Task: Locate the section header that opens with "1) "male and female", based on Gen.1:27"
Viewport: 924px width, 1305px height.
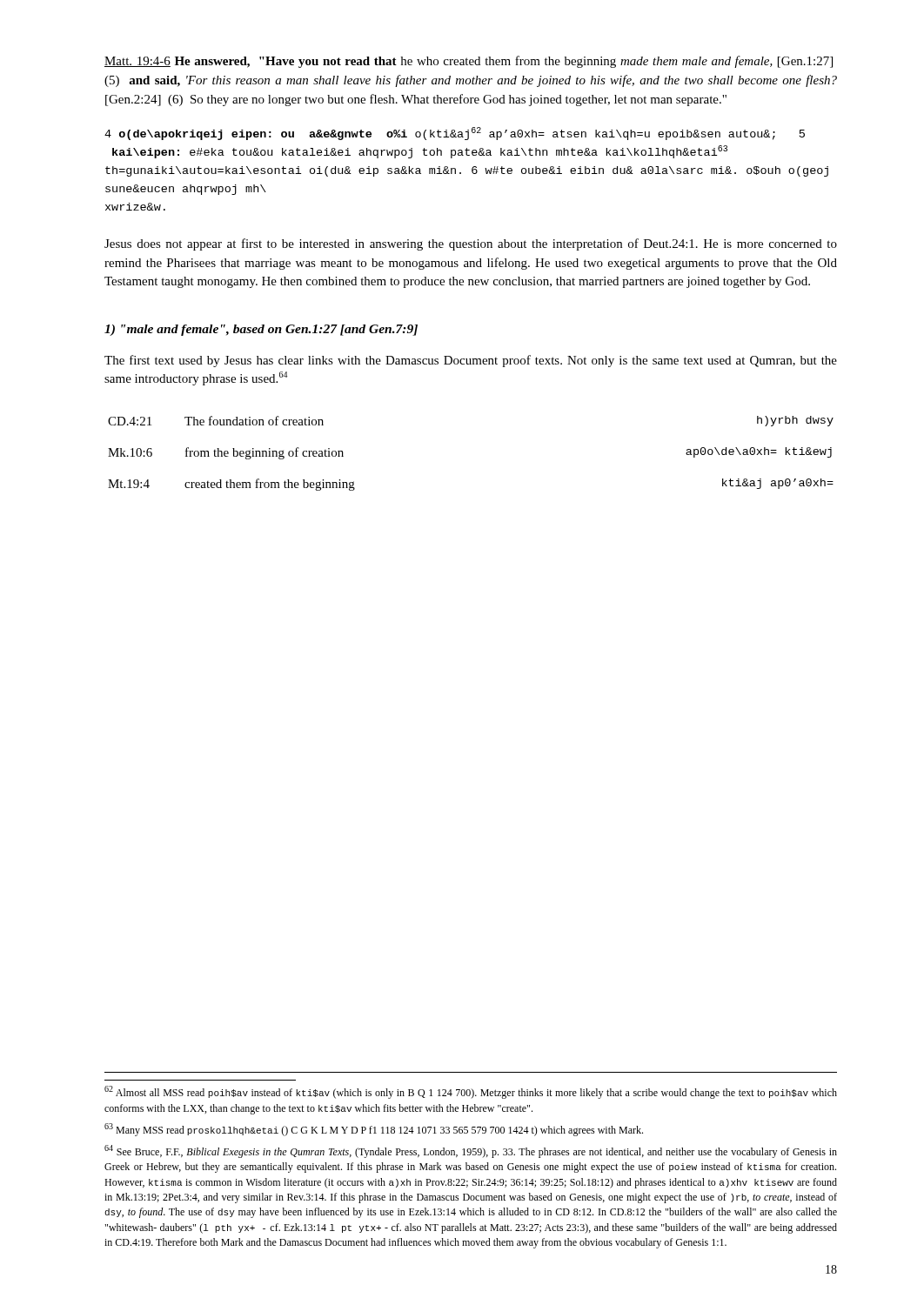Action: [261, 329]
